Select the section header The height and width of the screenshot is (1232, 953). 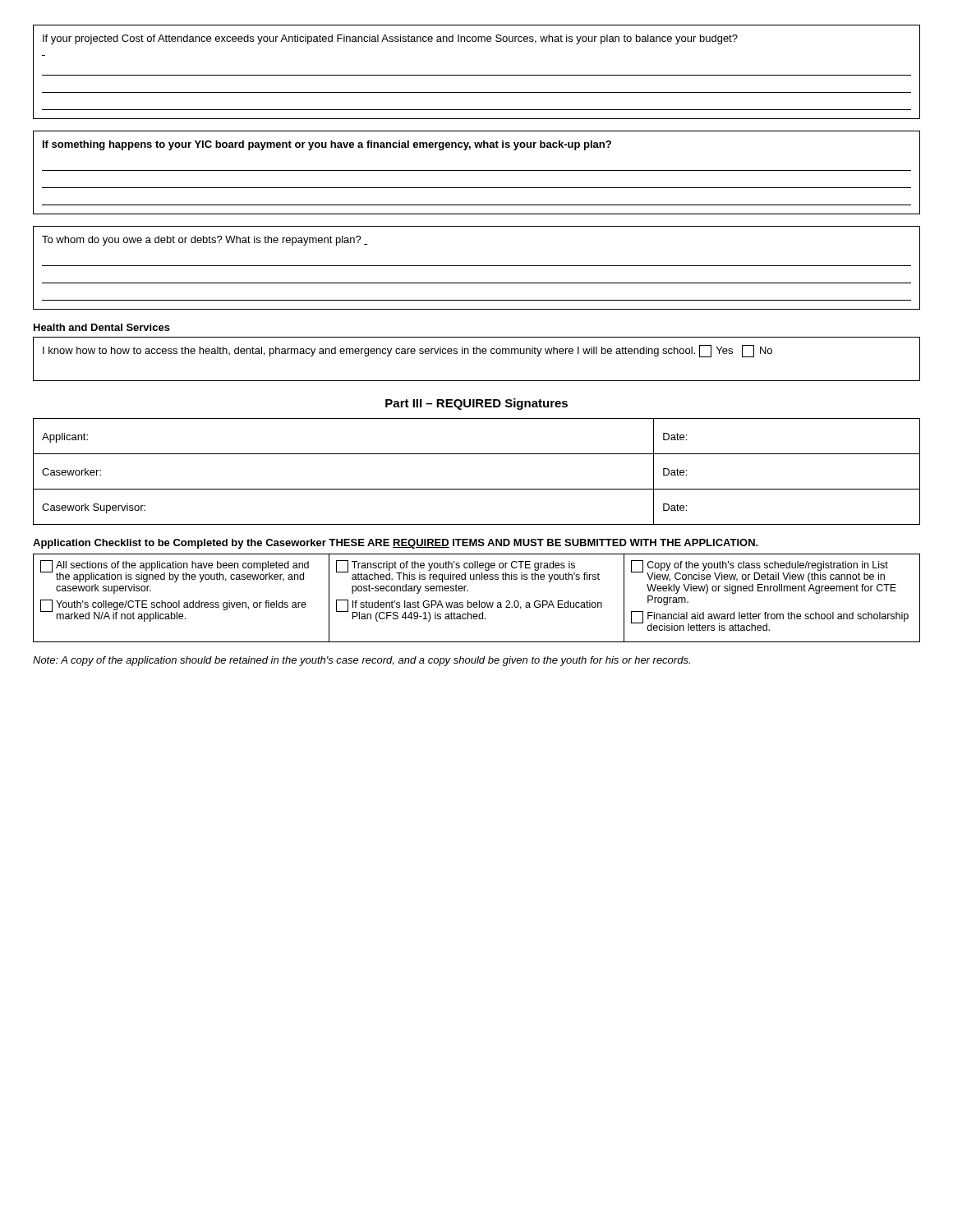(101, 327)
